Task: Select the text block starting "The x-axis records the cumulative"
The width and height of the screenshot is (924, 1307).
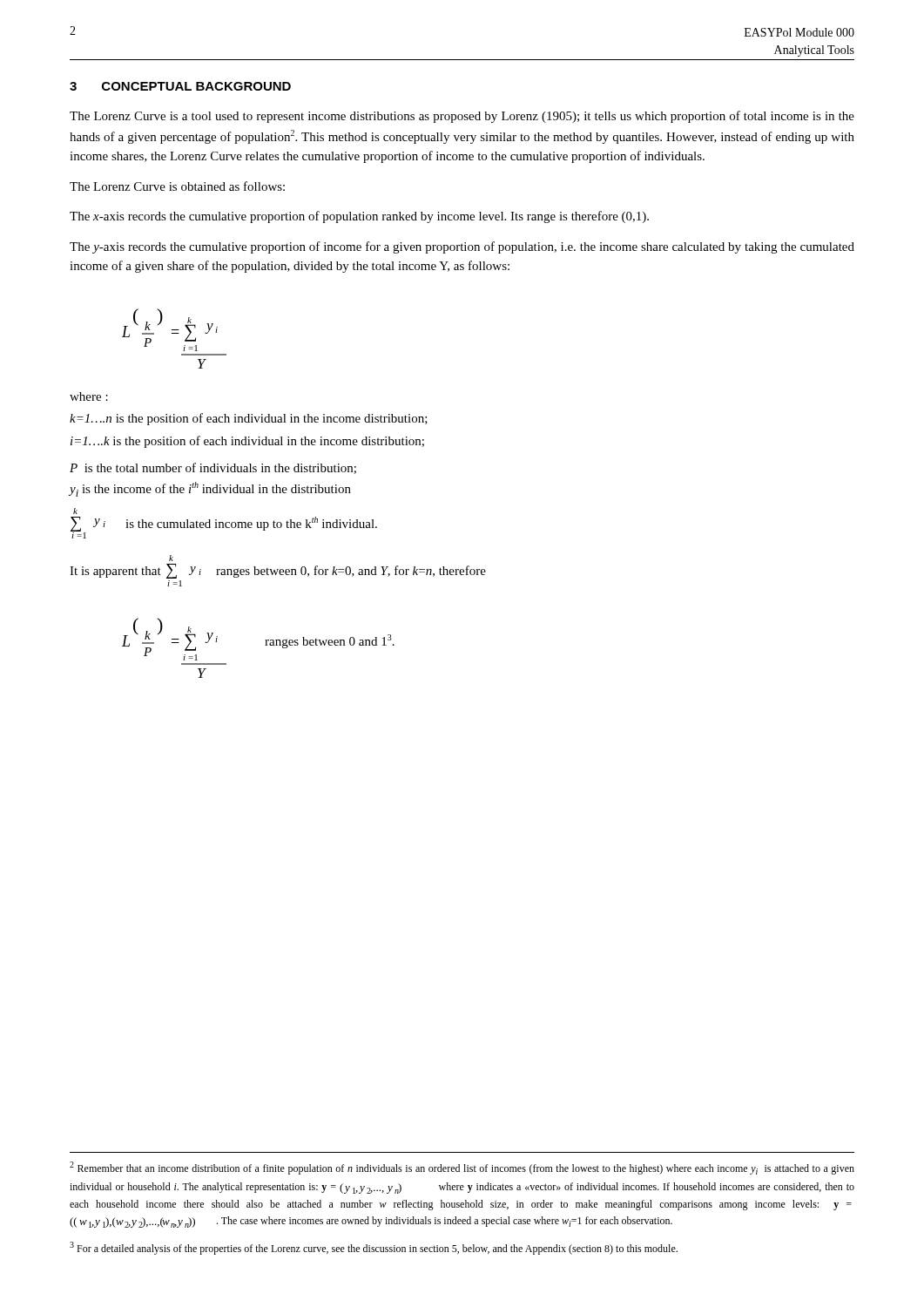Action: [x=360, y=216]
